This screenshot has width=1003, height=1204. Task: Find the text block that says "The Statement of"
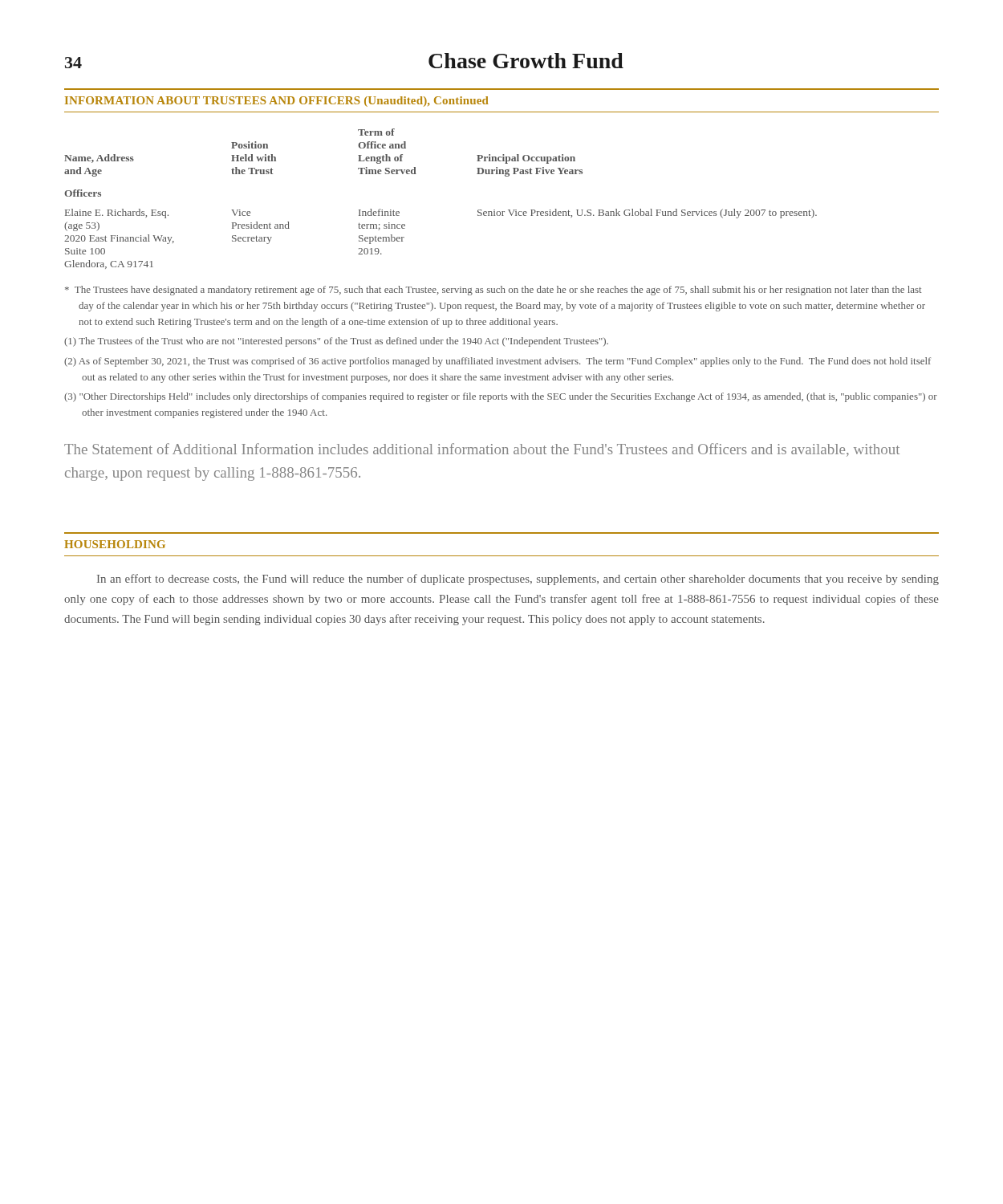(482, 461)
